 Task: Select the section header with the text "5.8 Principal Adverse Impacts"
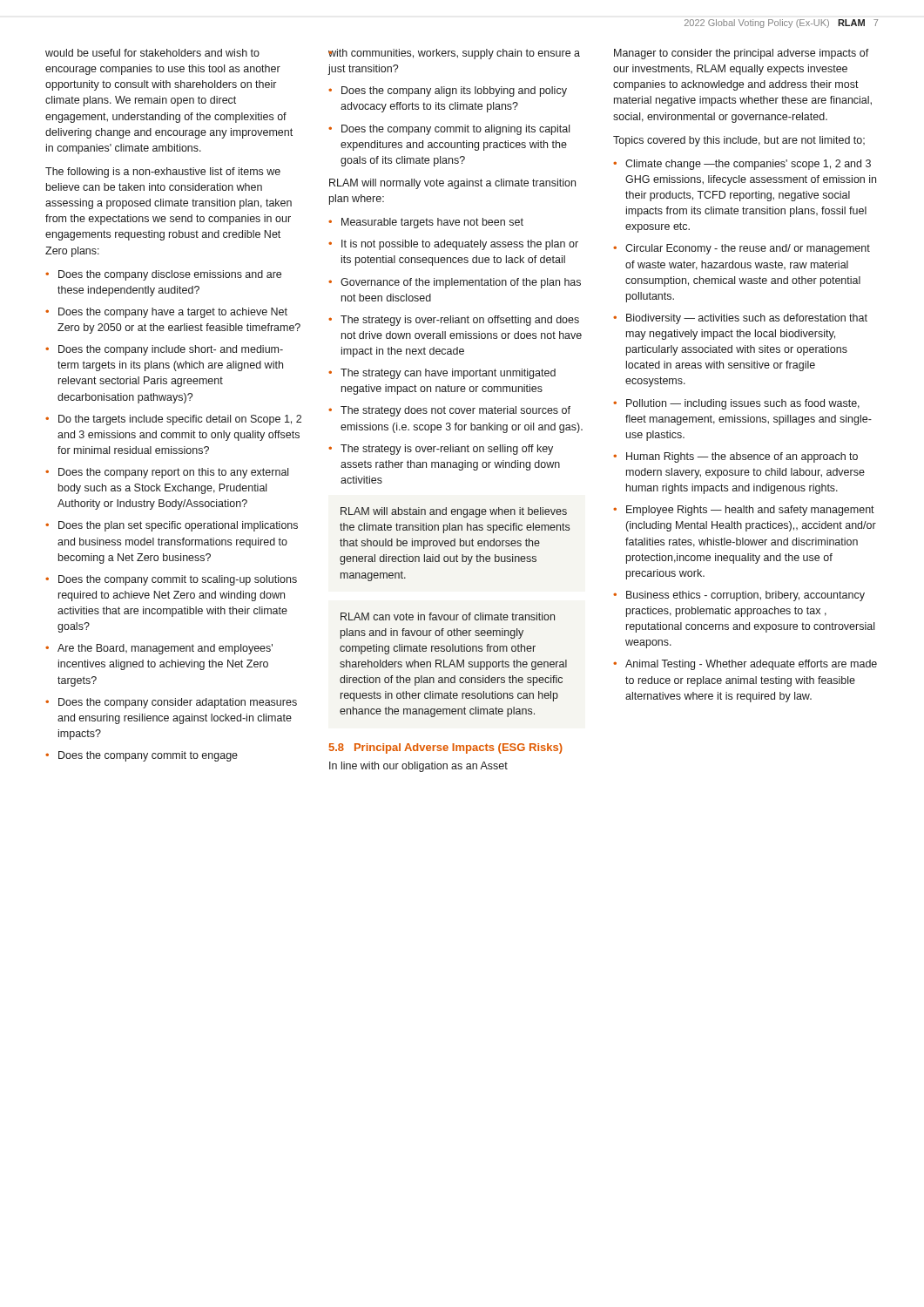445,747
